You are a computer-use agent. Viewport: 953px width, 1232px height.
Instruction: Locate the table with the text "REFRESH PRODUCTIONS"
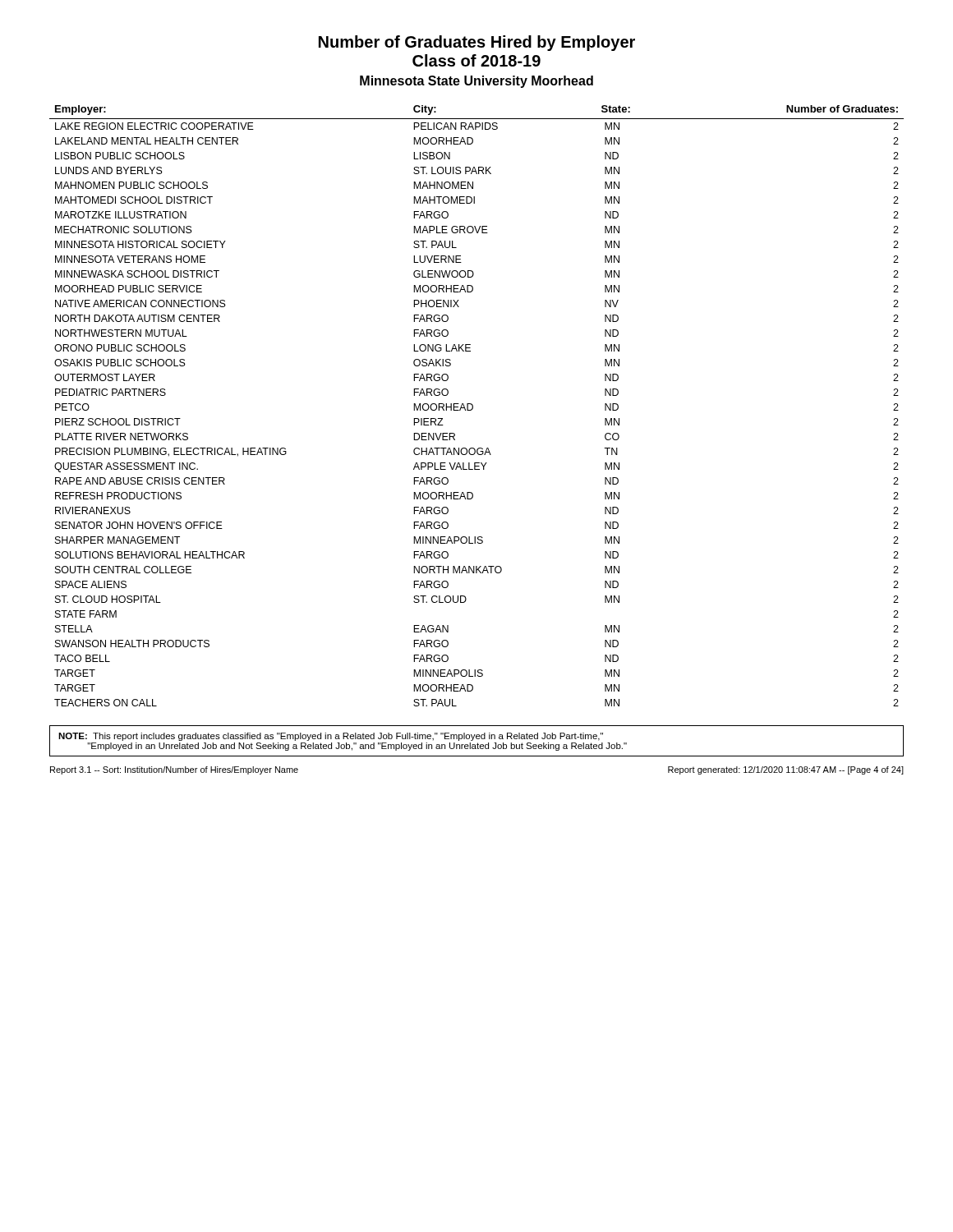click(x=476, y=405)
